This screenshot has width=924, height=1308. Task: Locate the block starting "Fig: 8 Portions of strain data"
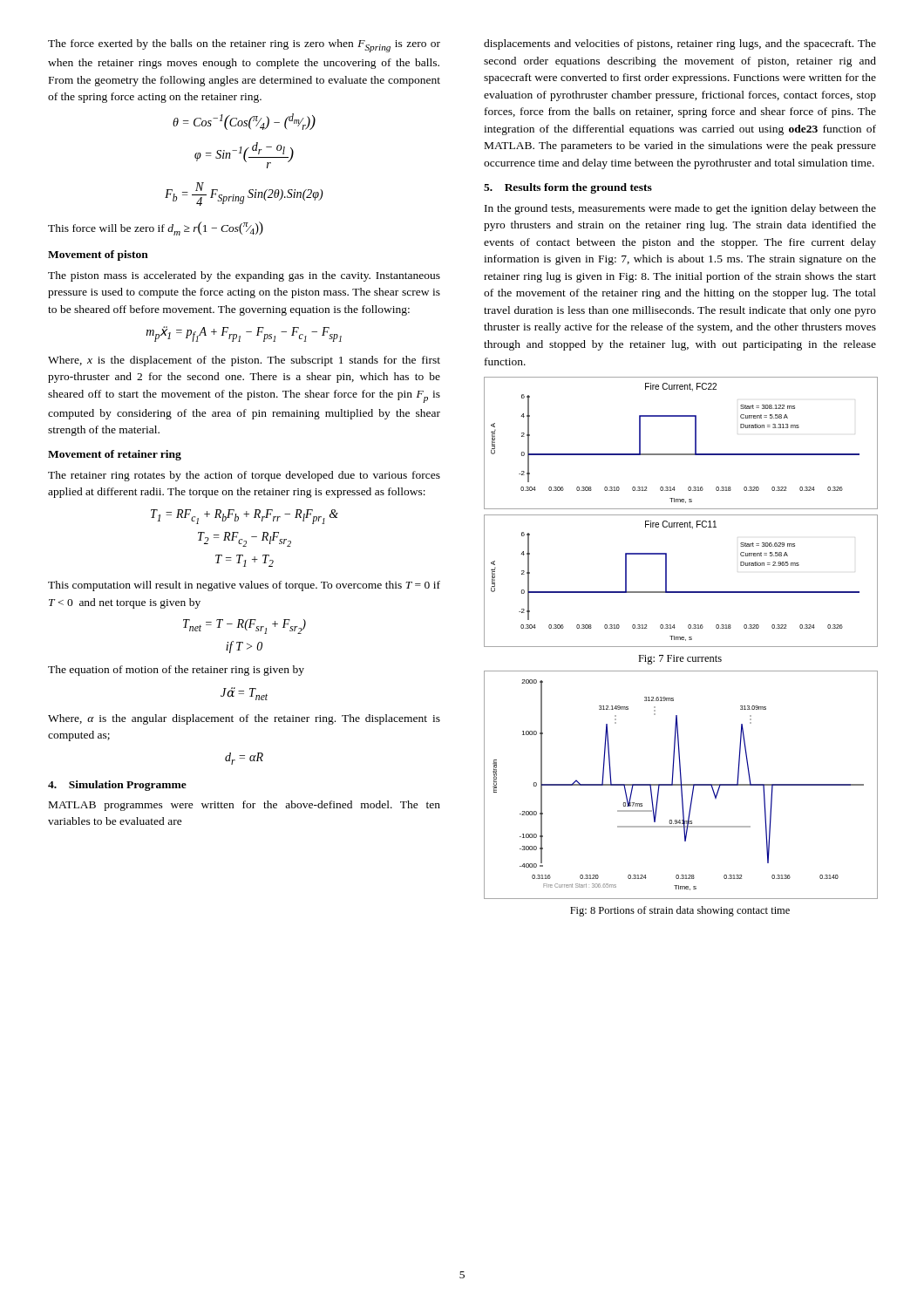680,910
